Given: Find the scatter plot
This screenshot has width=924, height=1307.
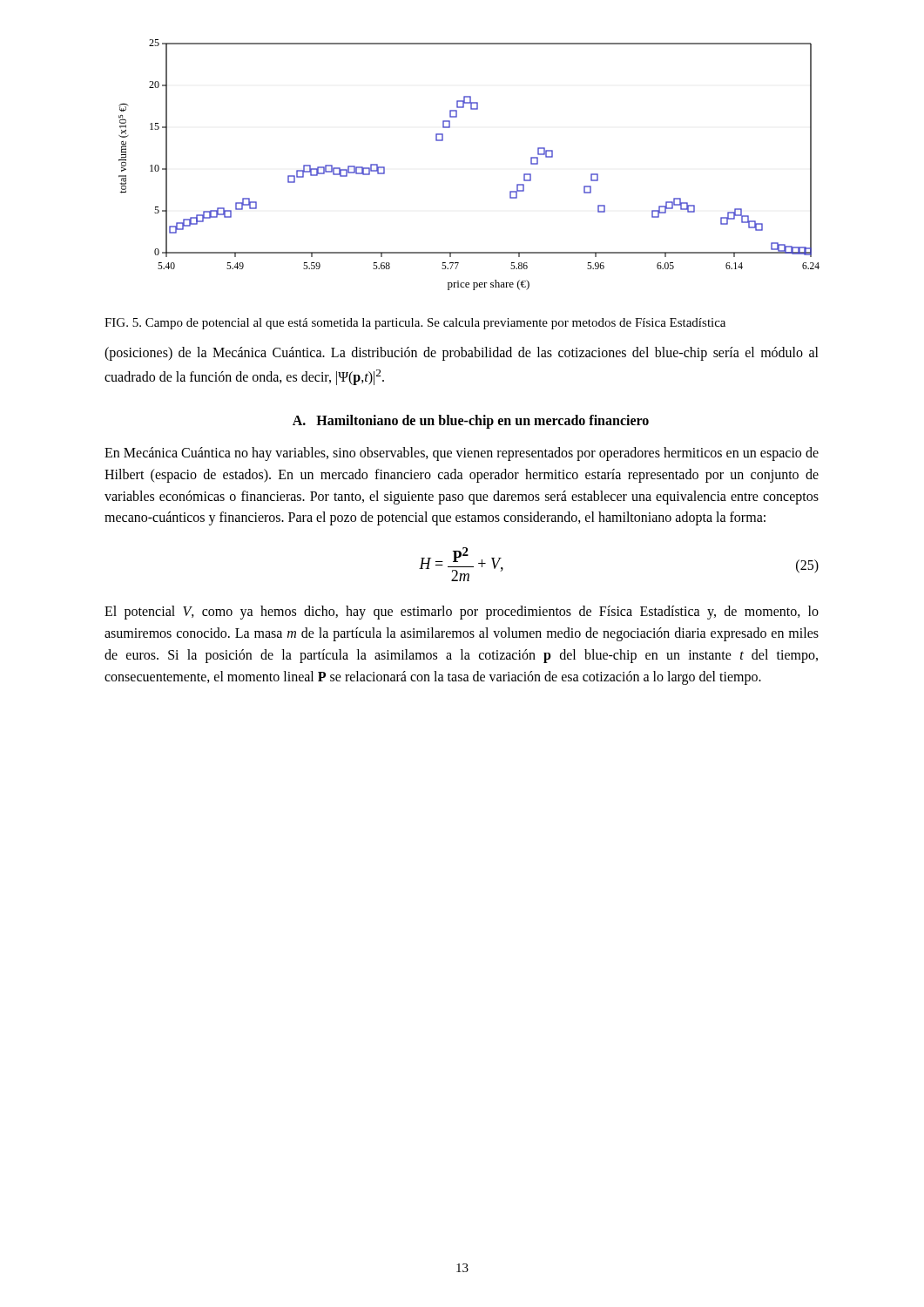Looking at the screenshot, I should pyautogui.click(x=471, y=170).
